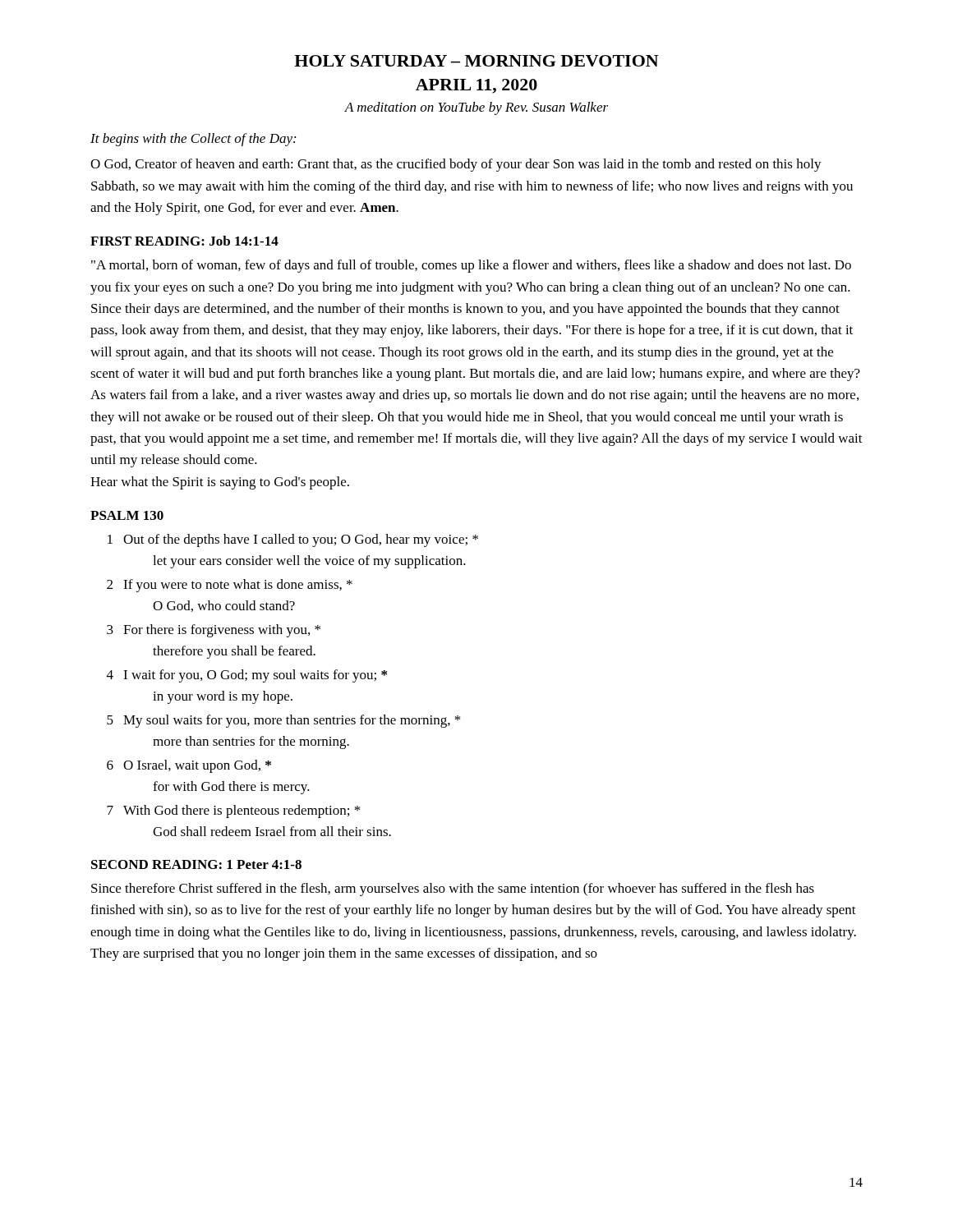This screenshot has width=953, height=1232.
Task: Navigate to the region starting "PSALM 130"
Action: (x=127, y=515)
